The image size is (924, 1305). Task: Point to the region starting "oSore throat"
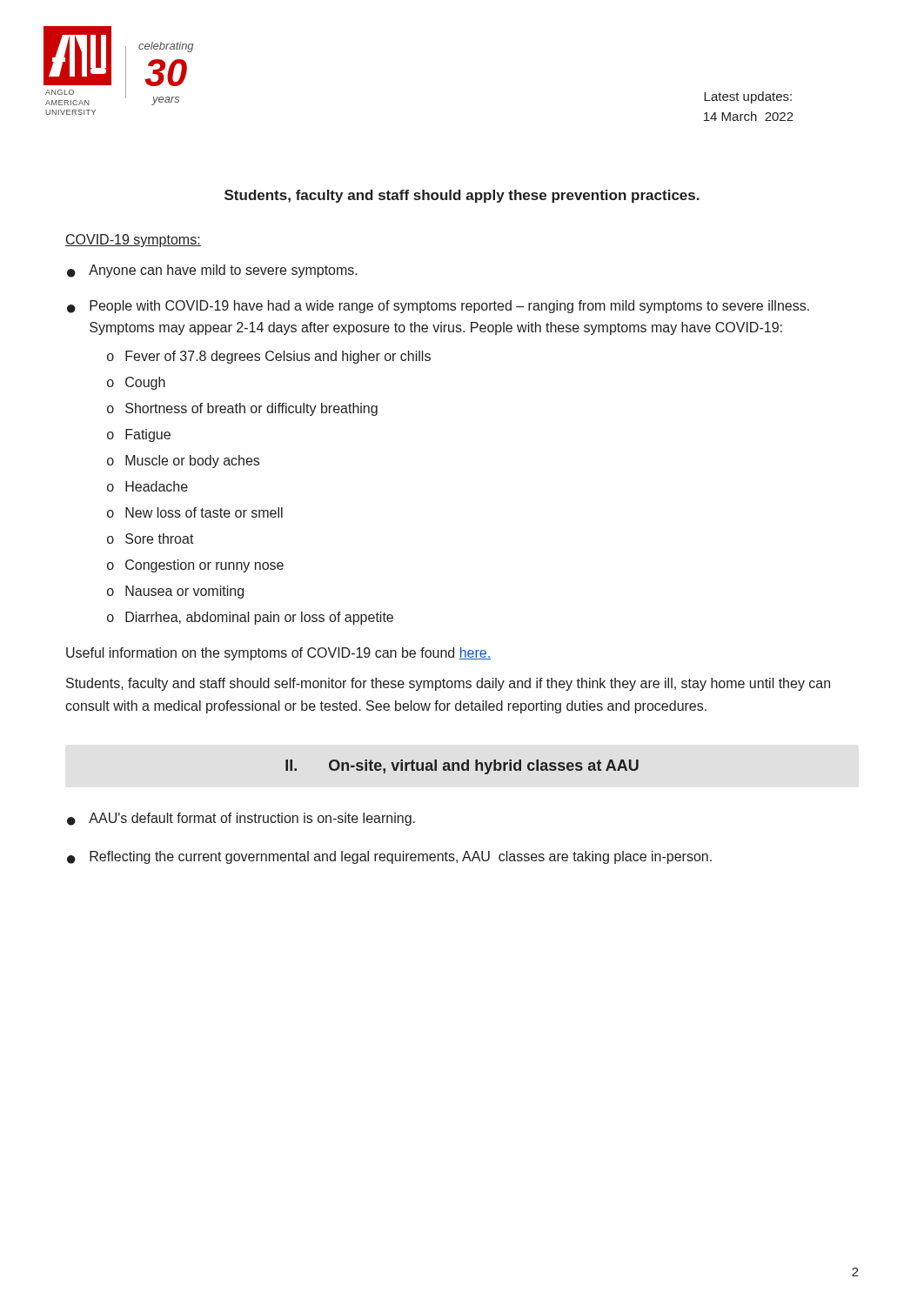point(150,539)
